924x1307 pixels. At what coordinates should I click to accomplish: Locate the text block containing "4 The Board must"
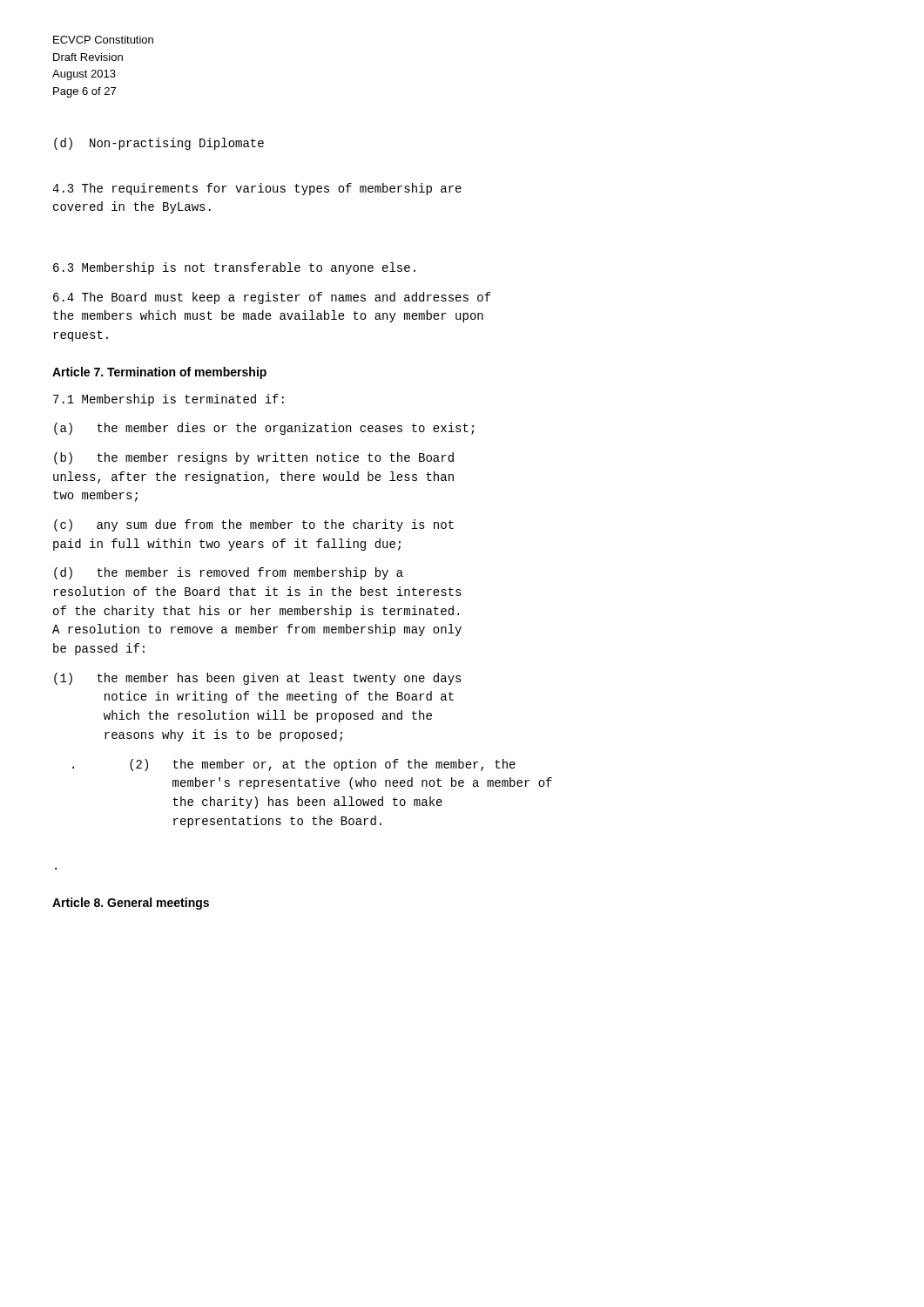(x=272, y=317)
